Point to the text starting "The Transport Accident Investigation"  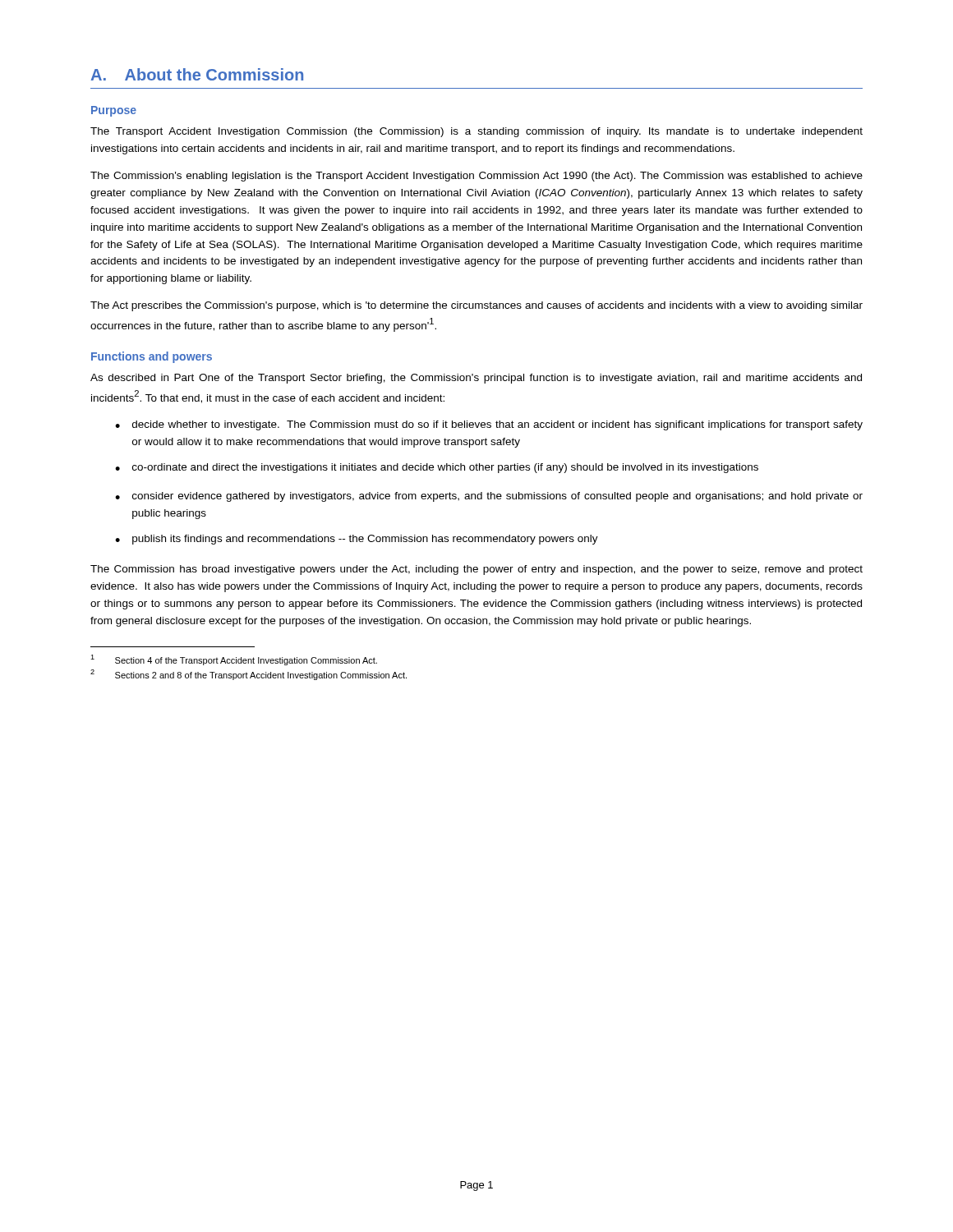point(476,140)
